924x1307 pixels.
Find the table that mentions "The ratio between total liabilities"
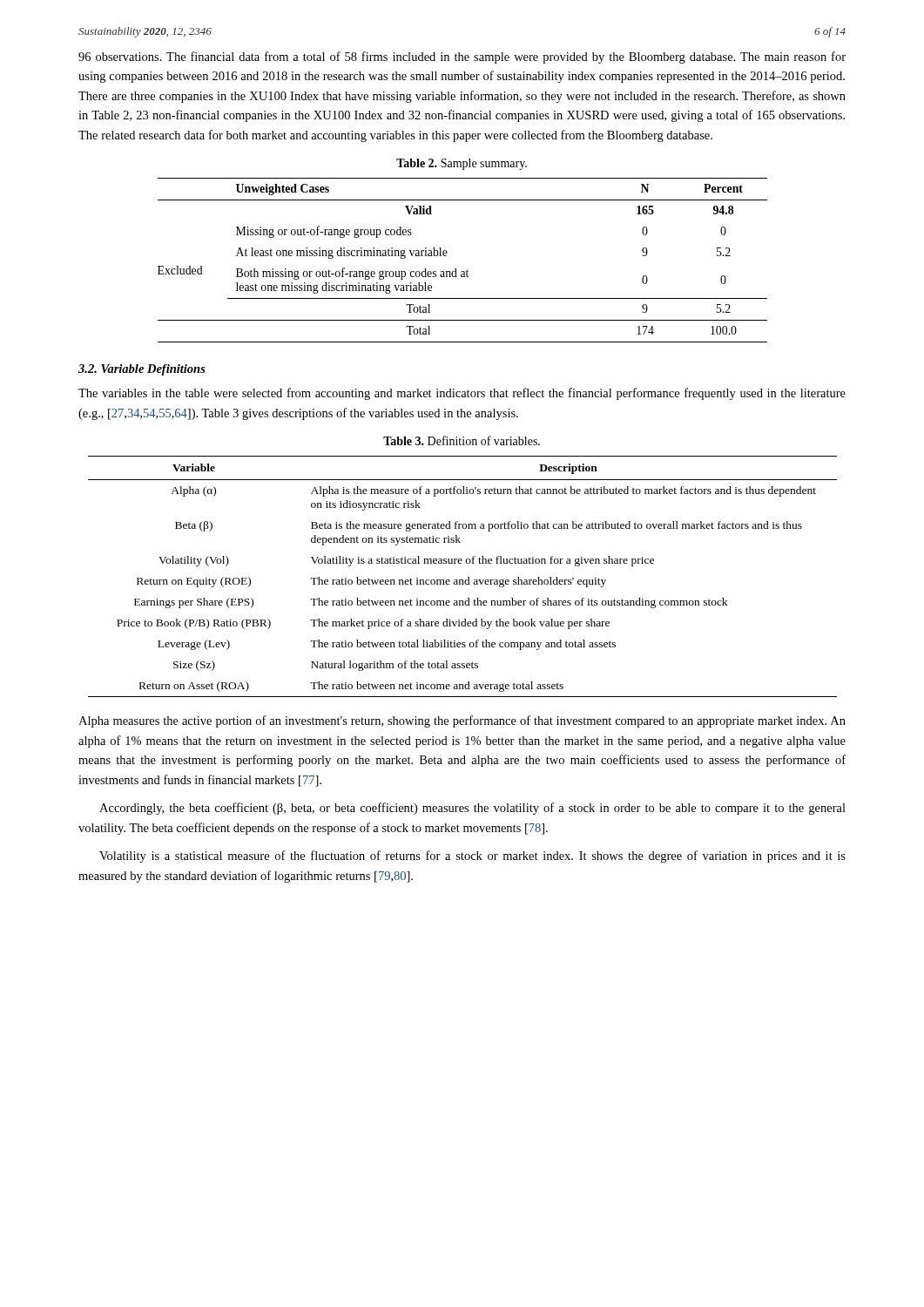pyautogui.click(x=462, y=577)
